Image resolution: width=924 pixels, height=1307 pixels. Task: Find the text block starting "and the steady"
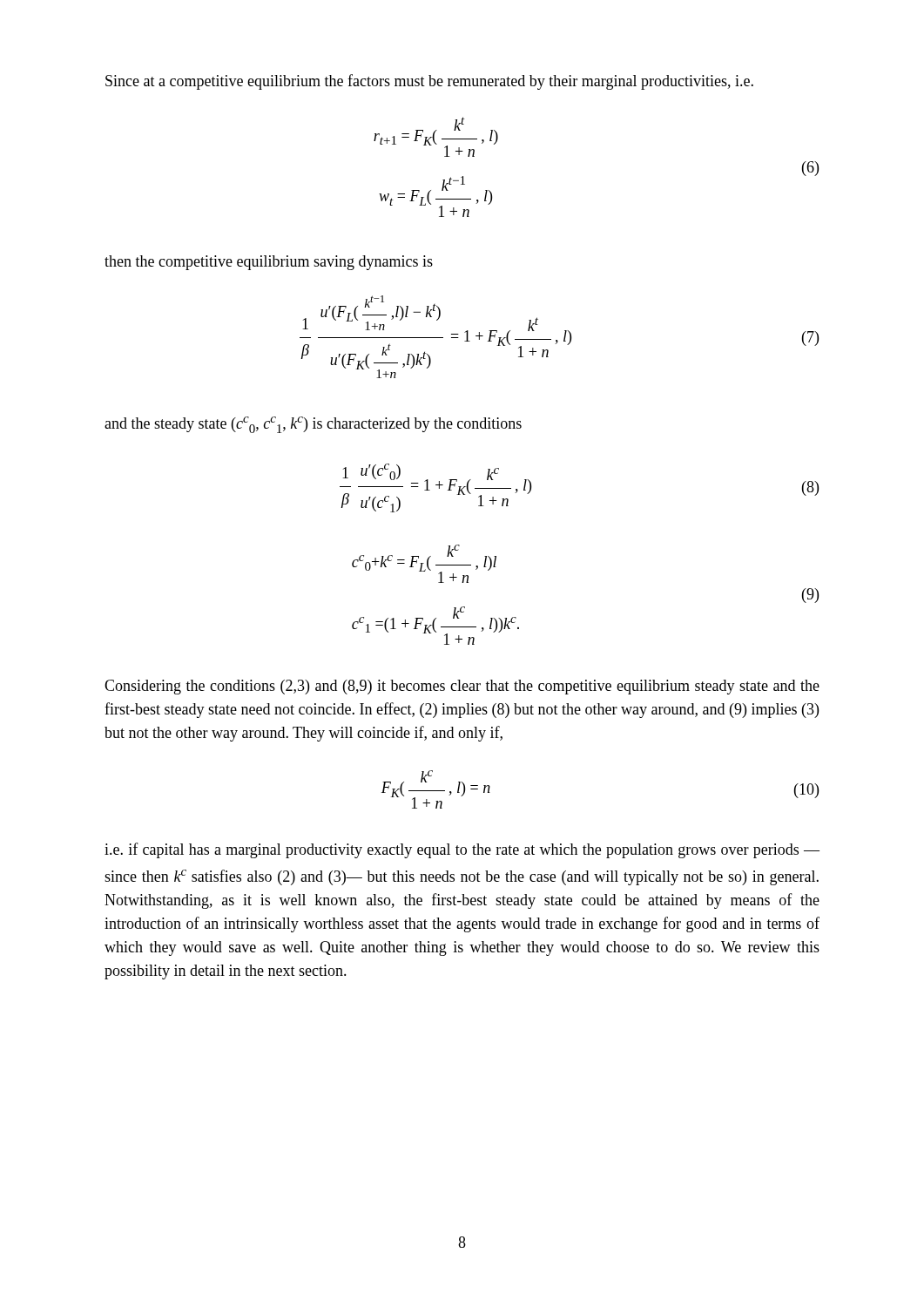point(462,423)
